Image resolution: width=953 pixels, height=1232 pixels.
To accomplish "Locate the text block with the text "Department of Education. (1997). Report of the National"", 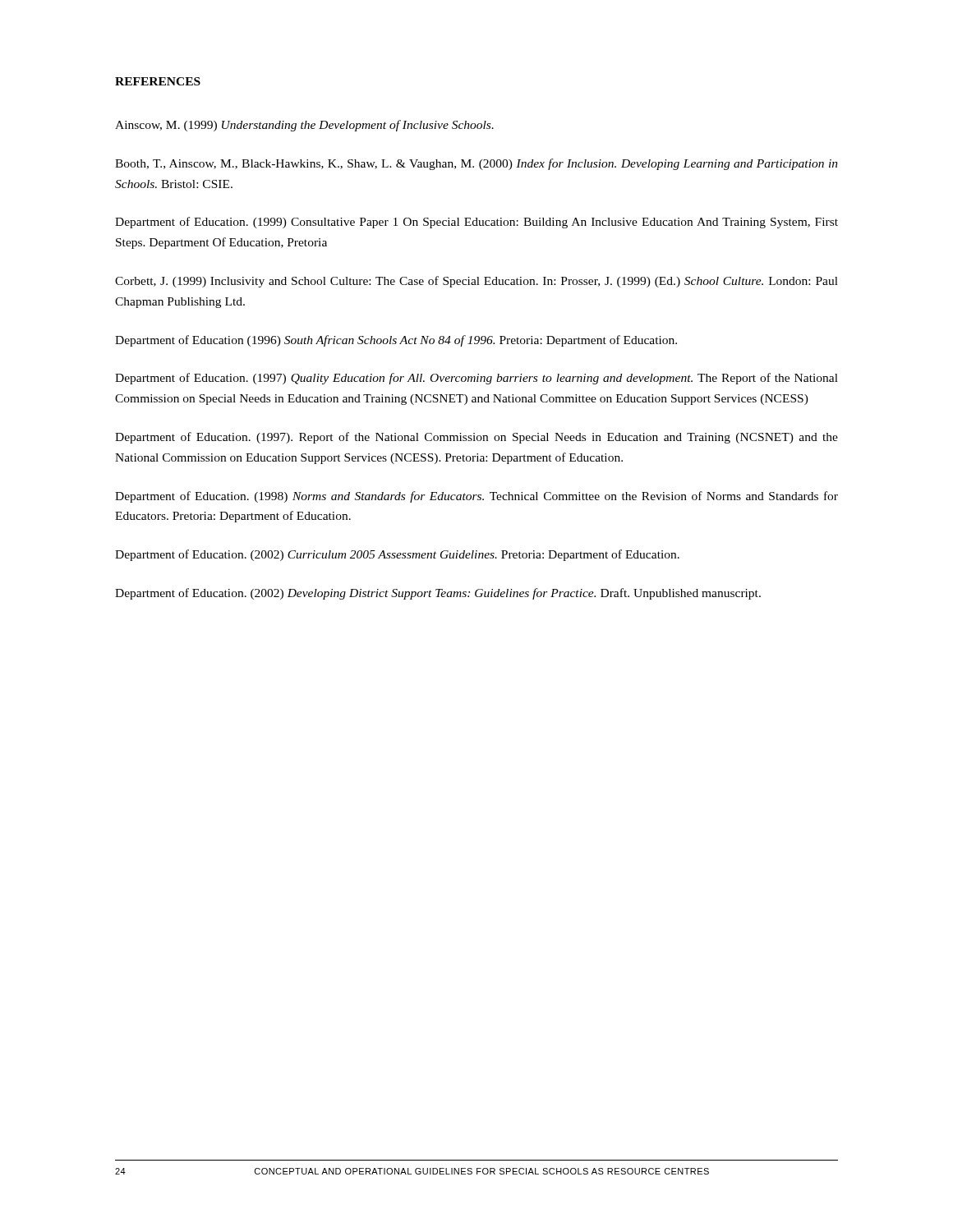I will [476, 447].
